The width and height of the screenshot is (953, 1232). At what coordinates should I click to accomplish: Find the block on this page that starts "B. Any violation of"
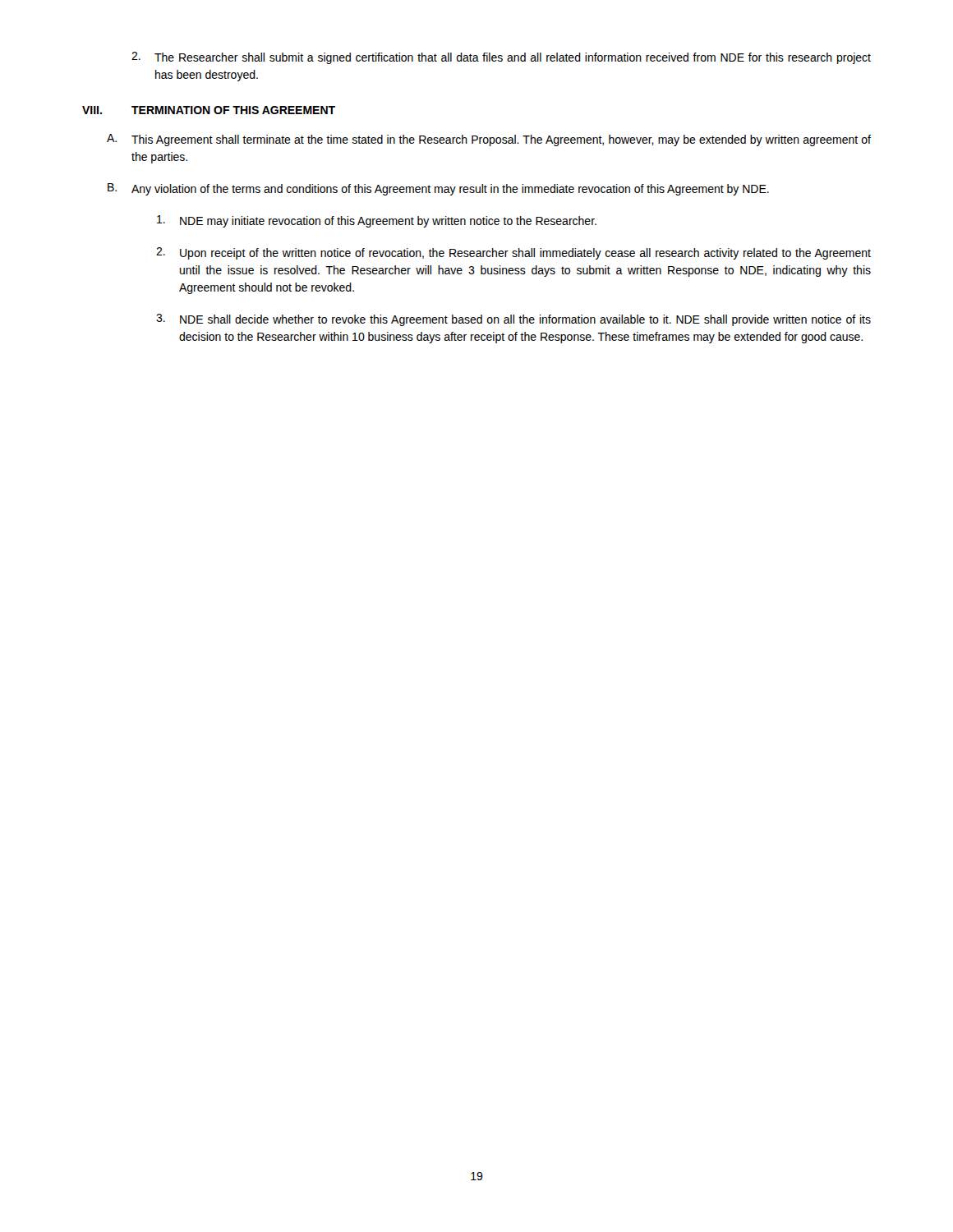(x=489, y=189)
